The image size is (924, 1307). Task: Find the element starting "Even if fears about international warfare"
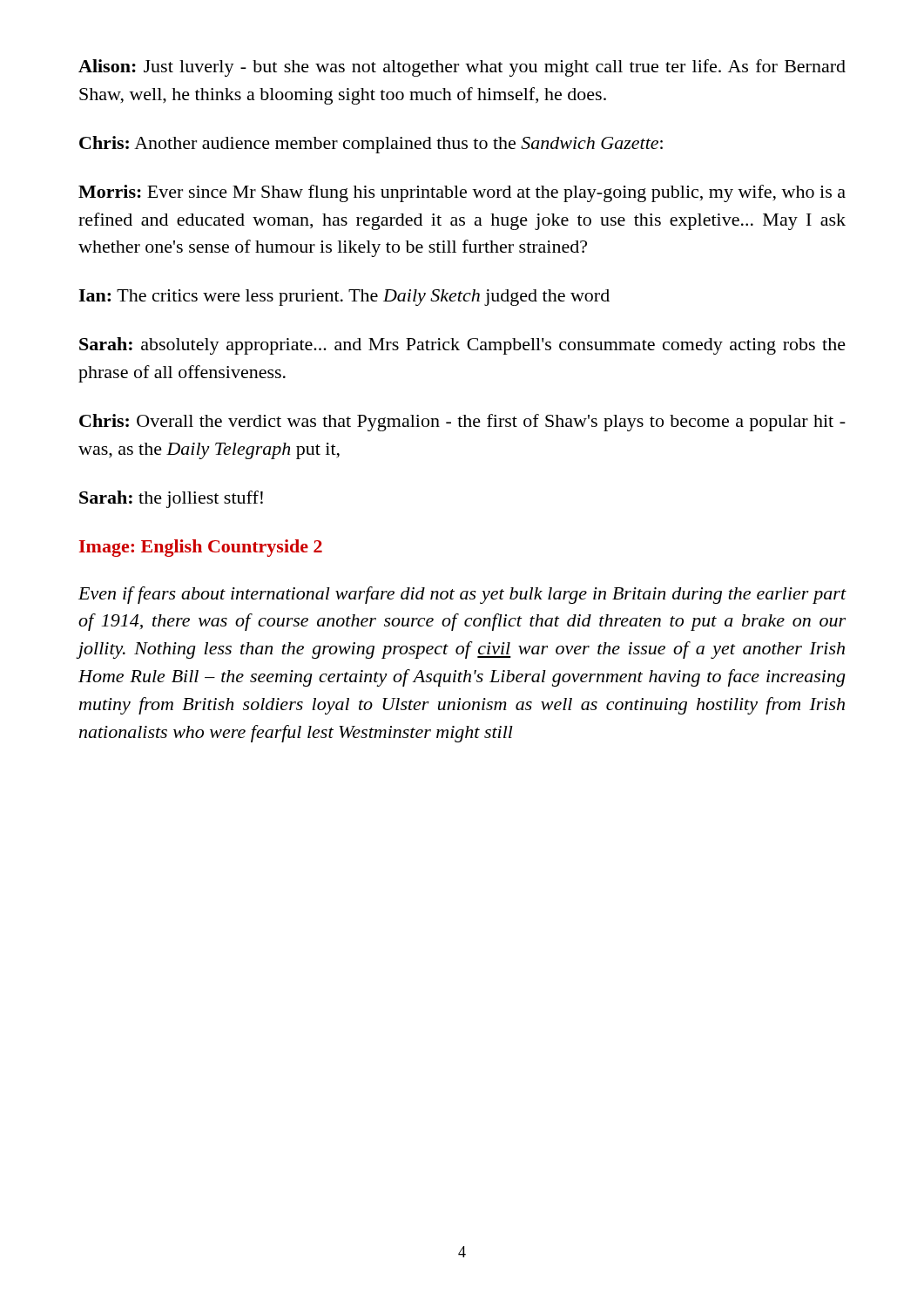462,662
